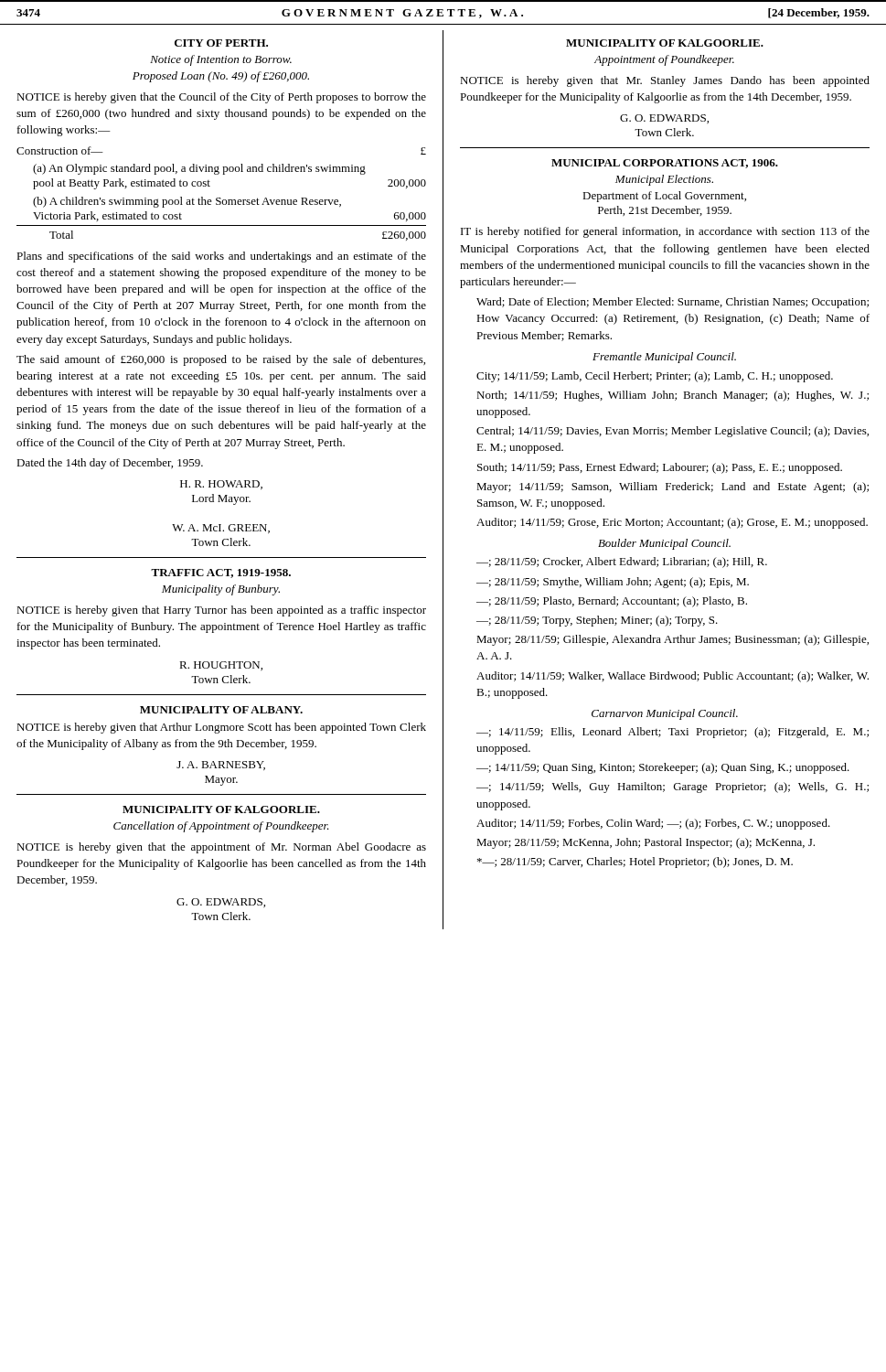Select the section header that says "Notice of Intention to Borrow."
The height and width of the screenshot is (1372, 886).
pyautogui.click(x=221, y=59)
